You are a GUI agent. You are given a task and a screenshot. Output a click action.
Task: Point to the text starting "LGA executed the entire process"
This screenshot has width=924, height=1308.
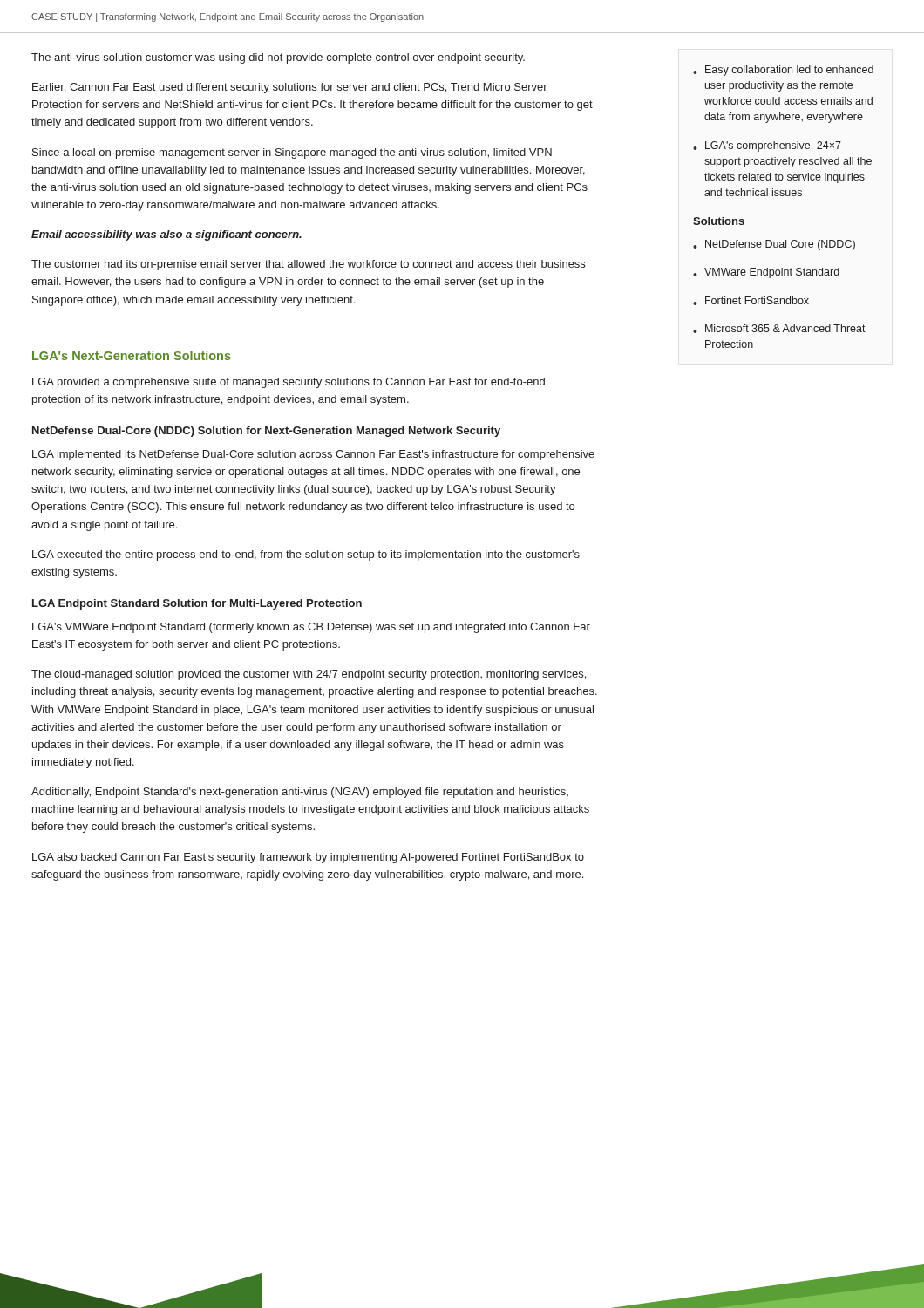coord(306,563)
